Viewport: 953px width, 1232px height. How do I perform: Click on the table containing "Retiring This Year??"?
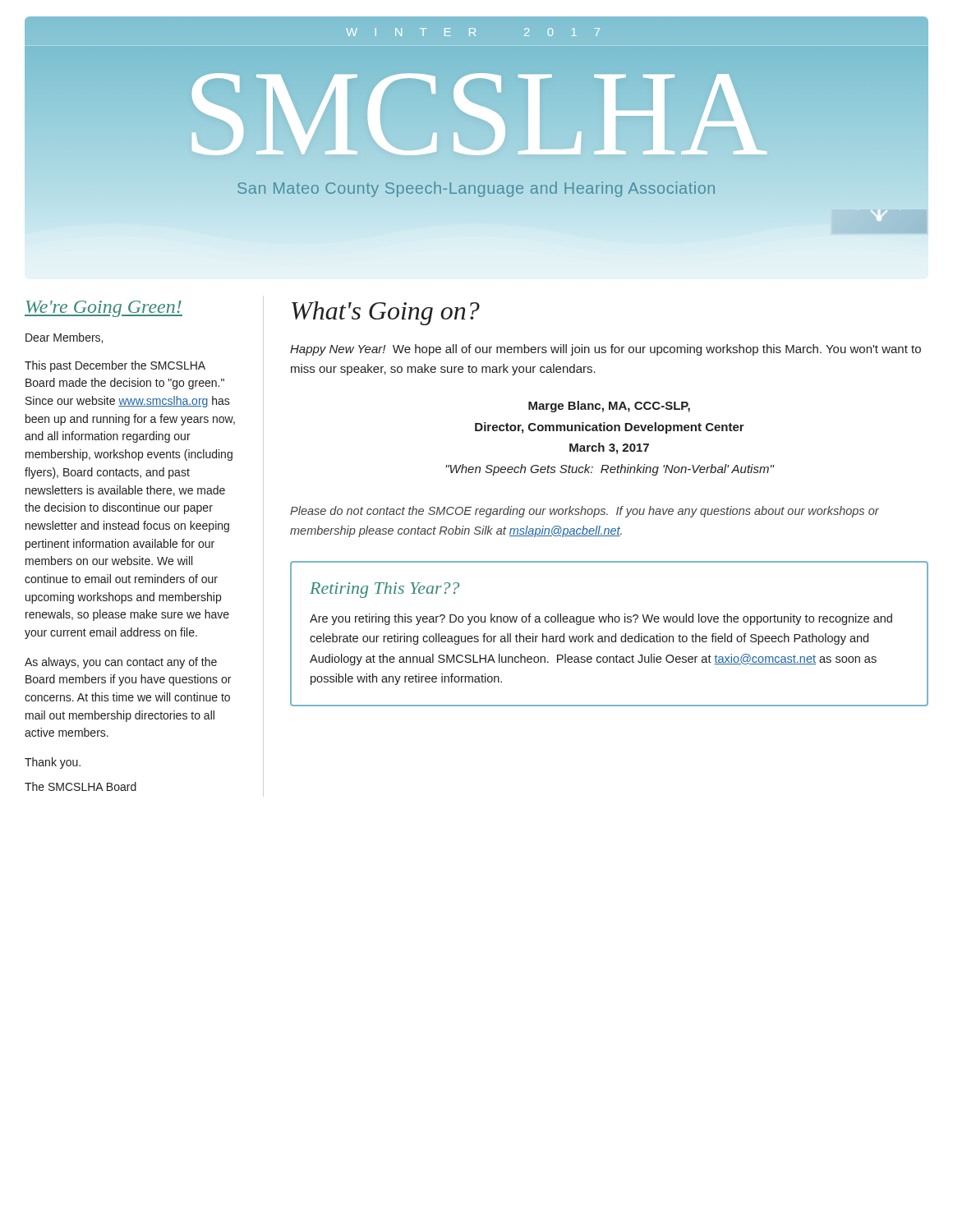coord(609,634)
